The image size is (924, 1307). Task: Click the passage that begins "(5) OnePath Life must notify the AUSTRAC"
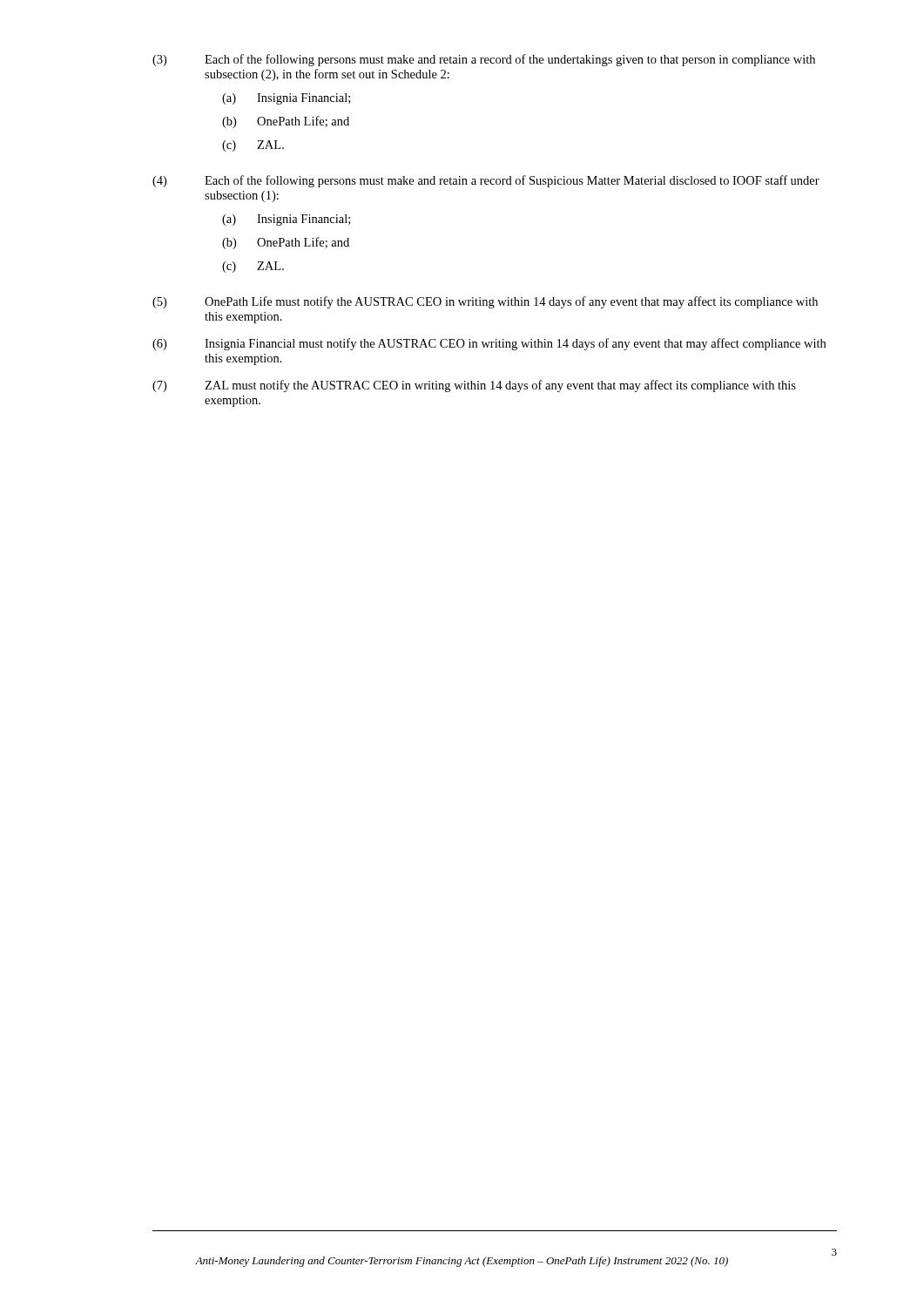(x=495, y=309)
